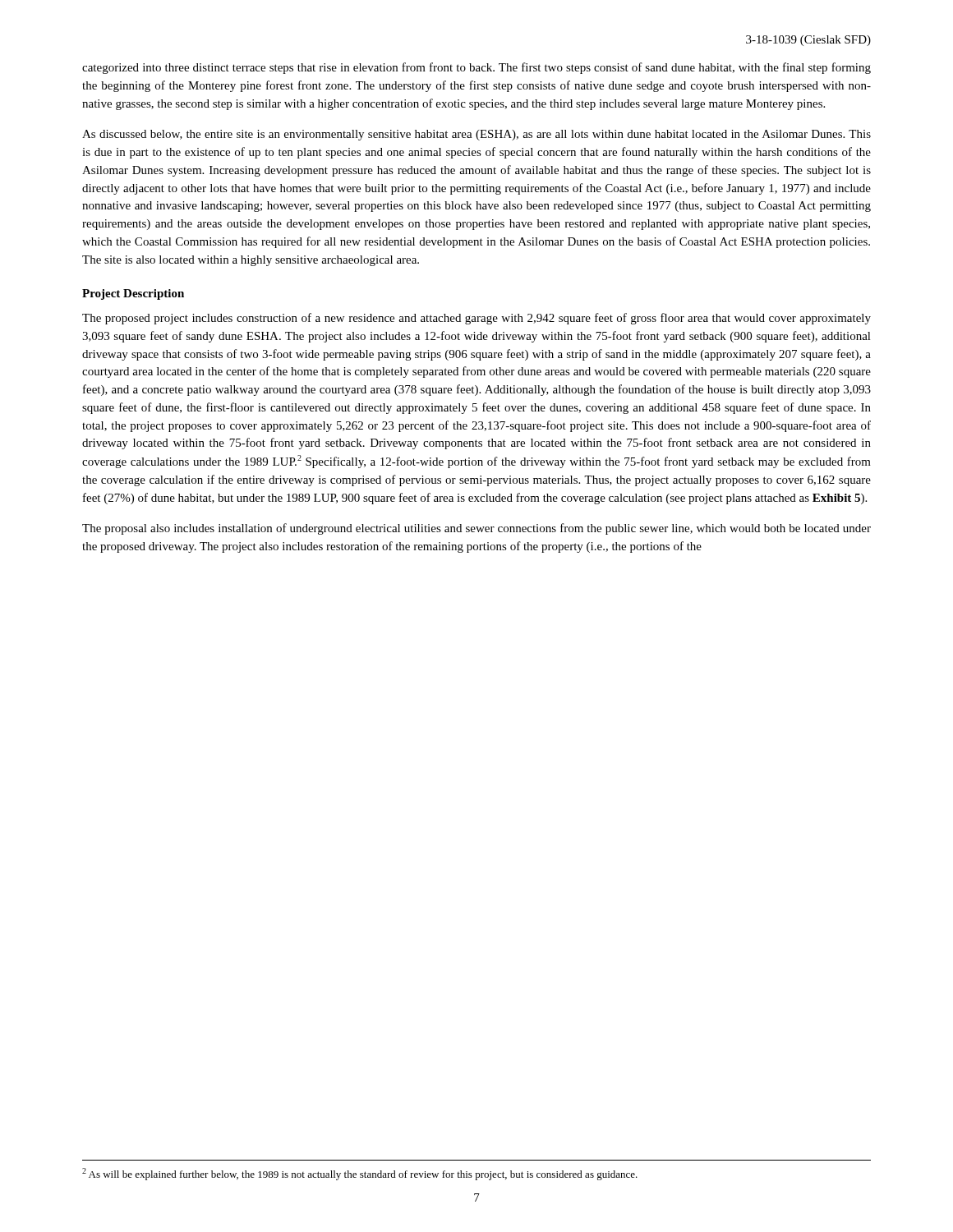Screen dimensions: 1232x953
Task: Click on the passage starting "Project Description"
Action: point(133,293)
